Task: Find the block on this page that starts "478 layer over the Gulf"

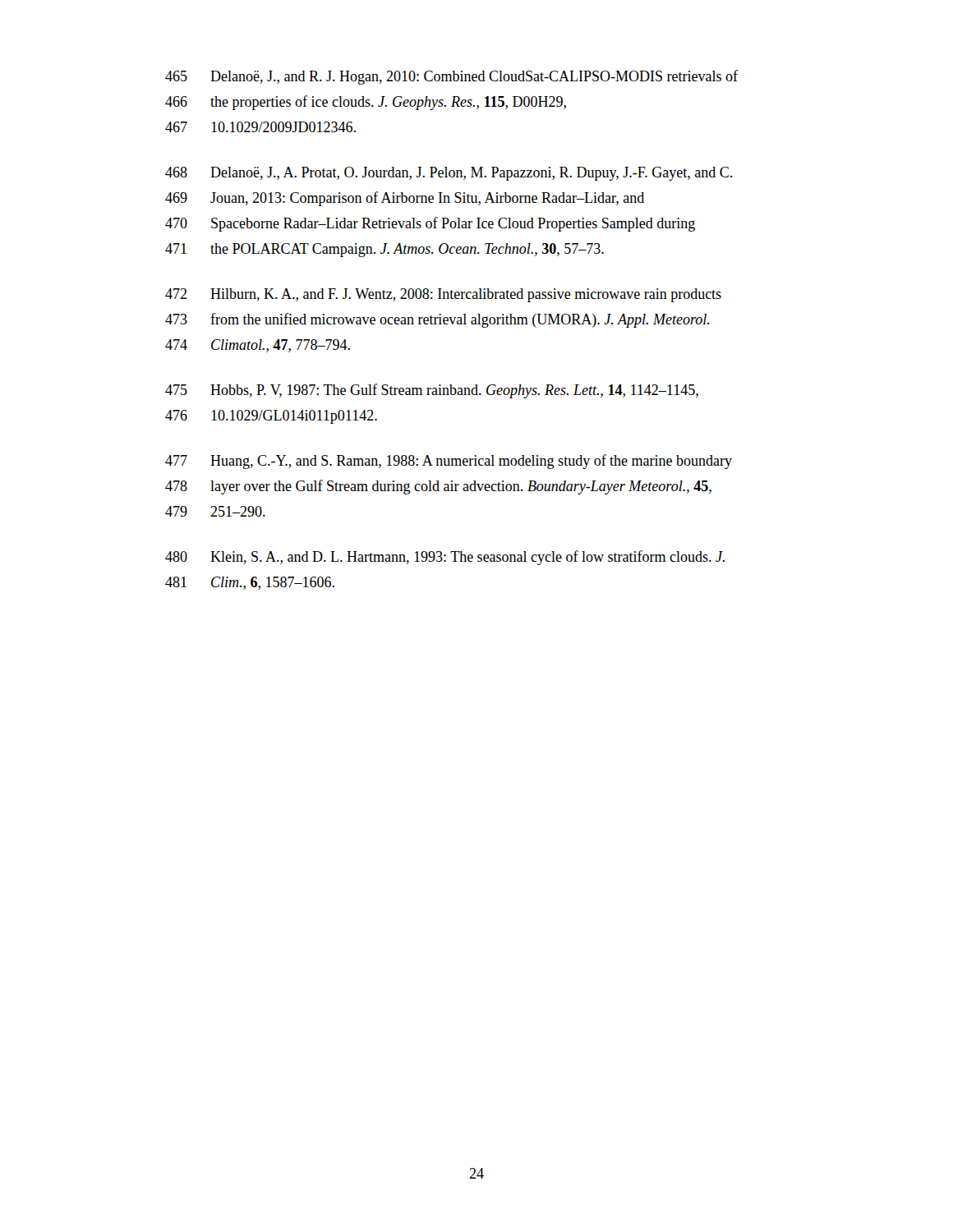Action: tap(476, 487)
